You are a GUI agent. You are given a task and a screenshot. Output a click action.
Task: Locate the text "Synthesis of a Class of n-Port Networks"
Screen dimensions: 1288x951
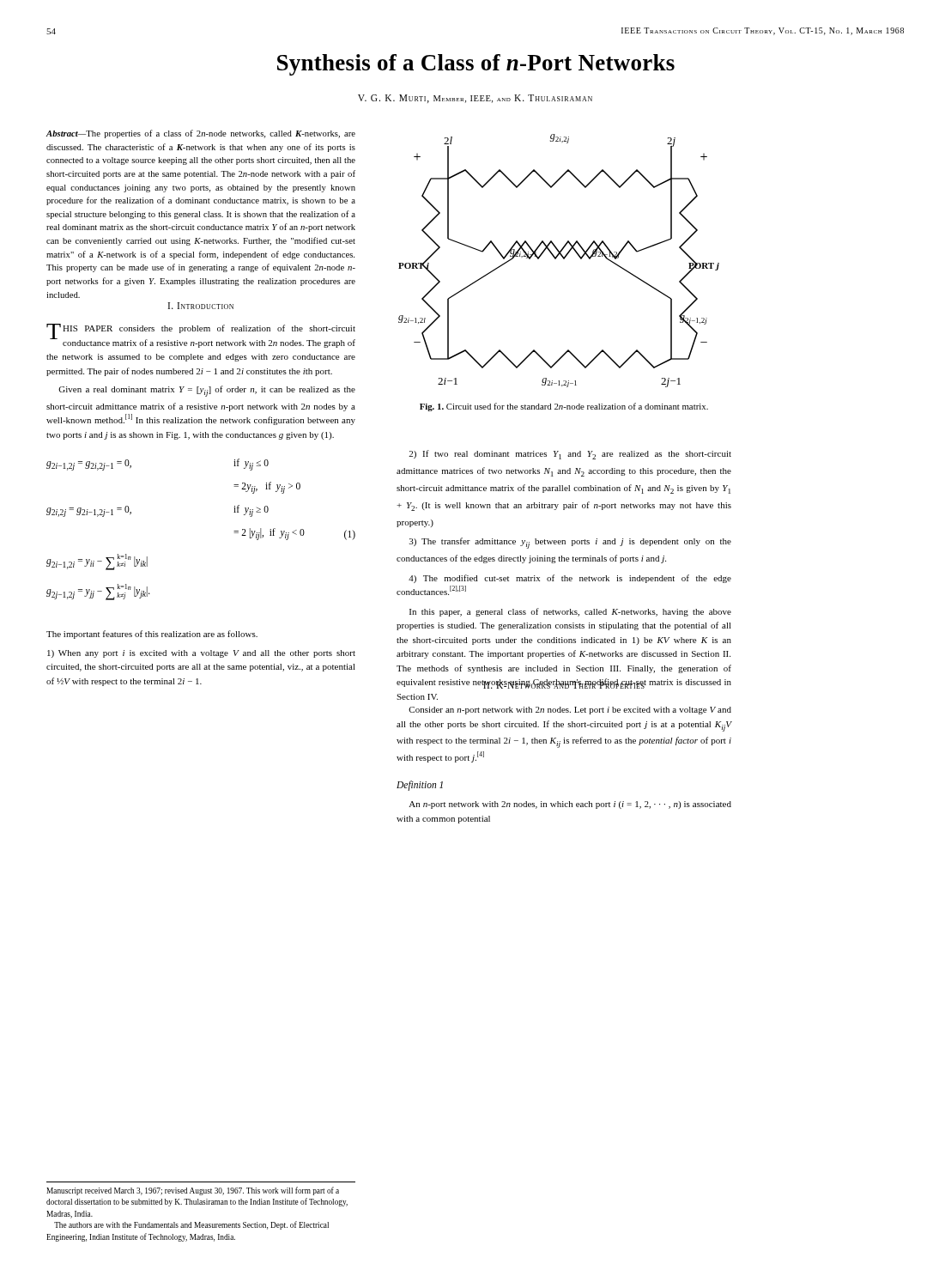[476, 63]
